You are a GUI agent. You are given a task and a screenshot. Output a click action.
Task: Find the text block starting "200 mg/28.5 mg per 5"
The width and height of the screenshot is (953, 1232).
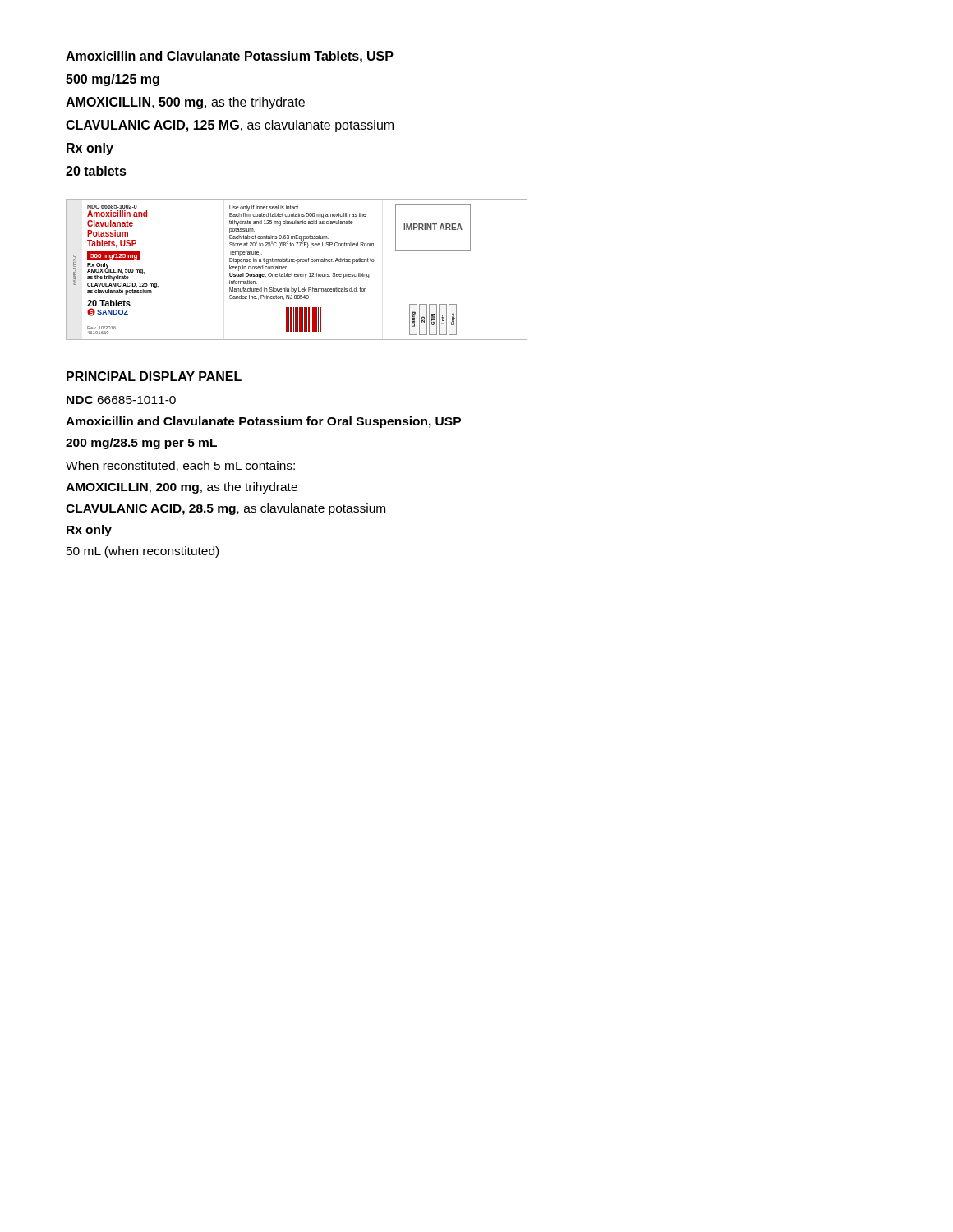(141, 442)
